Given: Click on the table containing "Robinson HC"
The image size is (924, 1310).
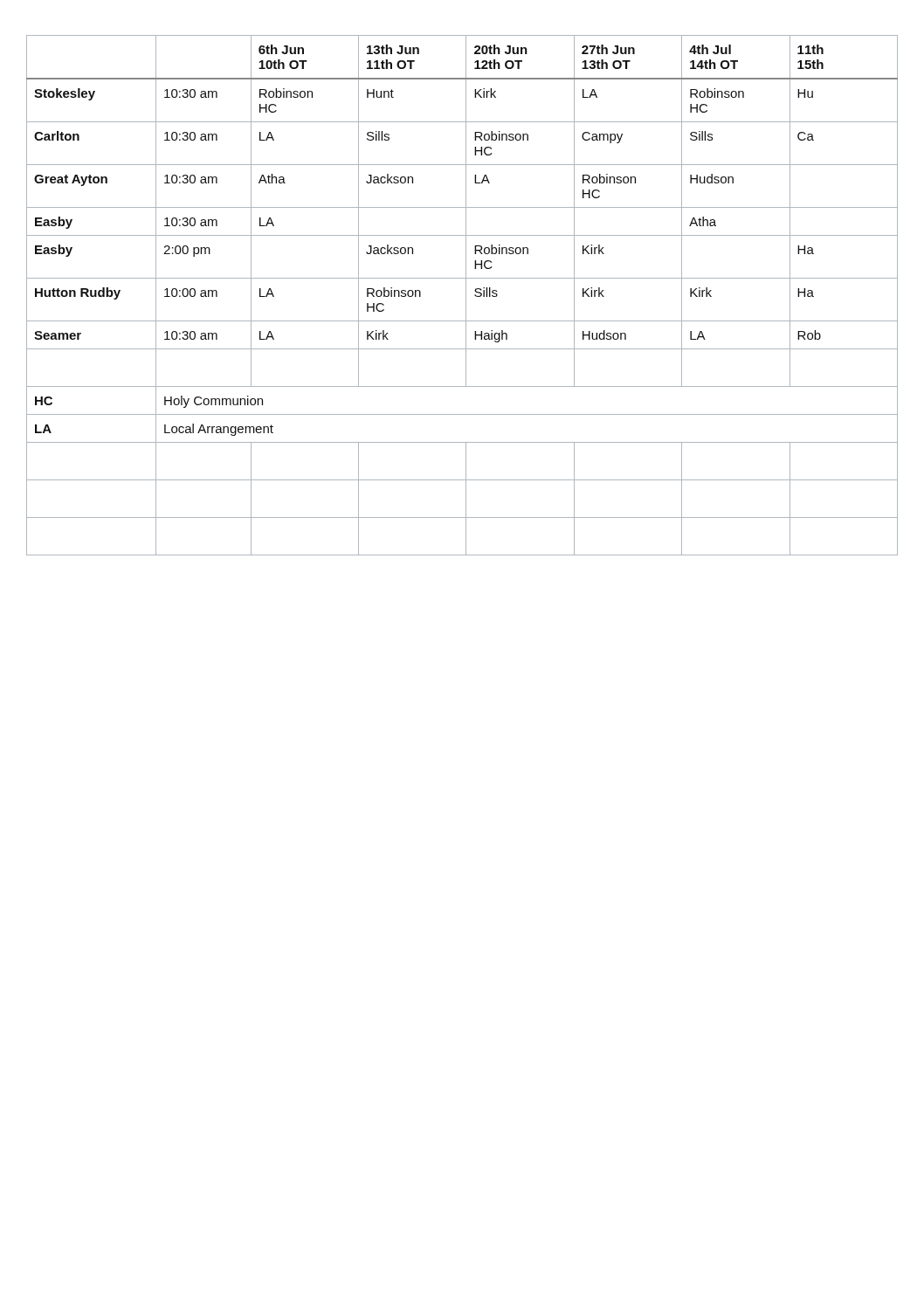Looking at the screenshot, I should (462, 295).
